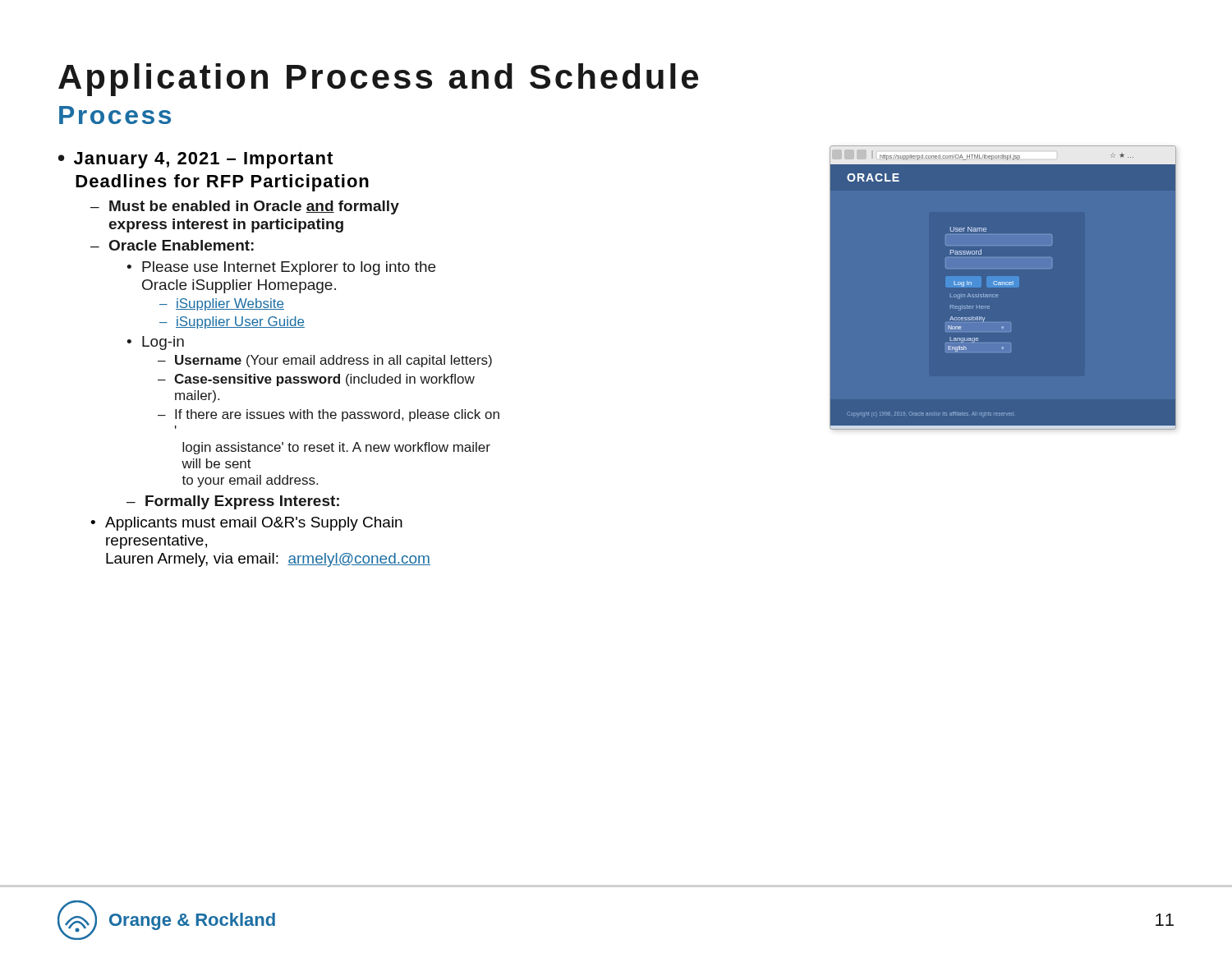Select the block starting "Application Process and Schedule"
The image size is (1232, 953).
616,77
